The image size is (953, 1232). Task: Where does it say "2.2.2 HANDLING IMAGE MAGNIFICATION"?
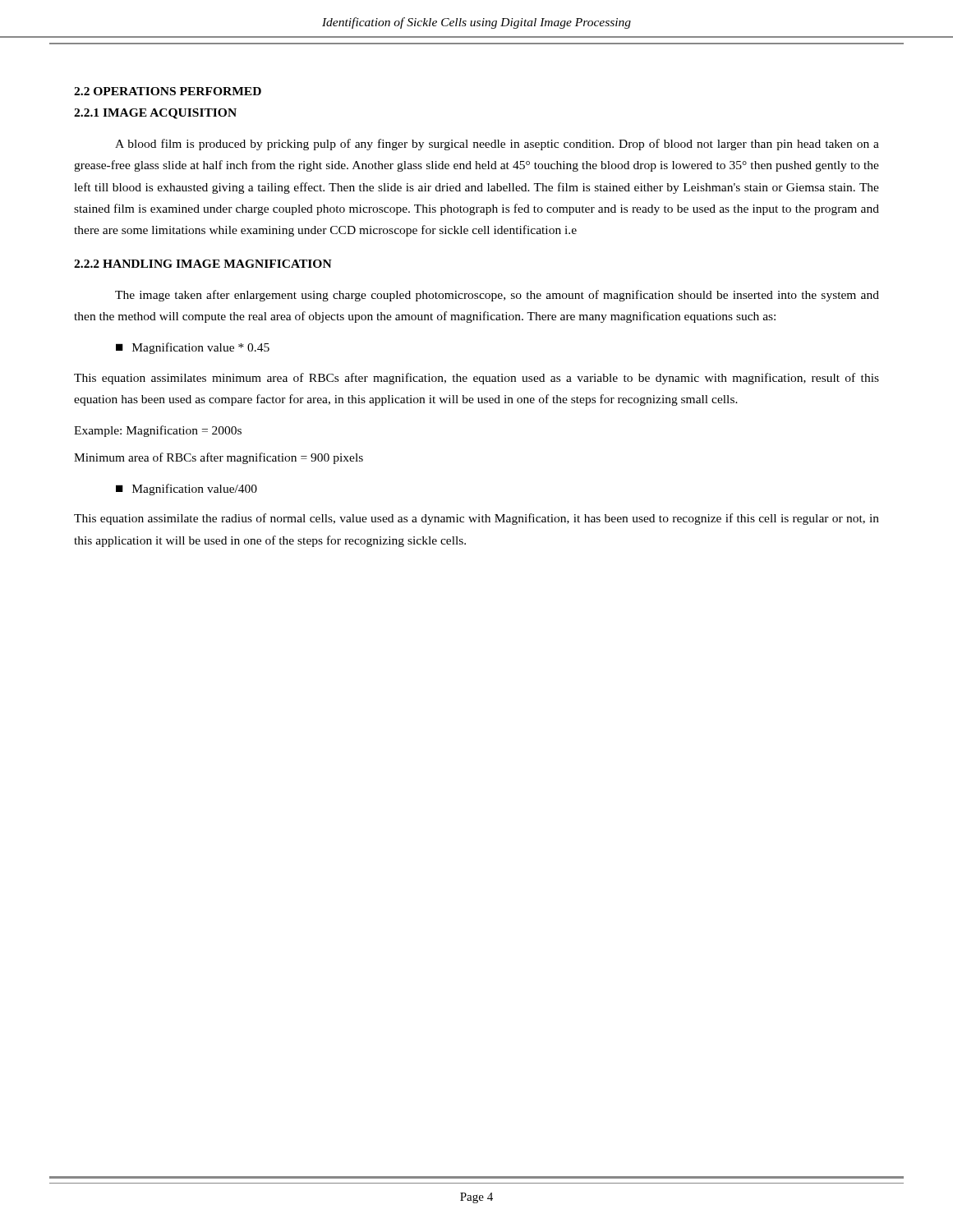tap(203, 263)
